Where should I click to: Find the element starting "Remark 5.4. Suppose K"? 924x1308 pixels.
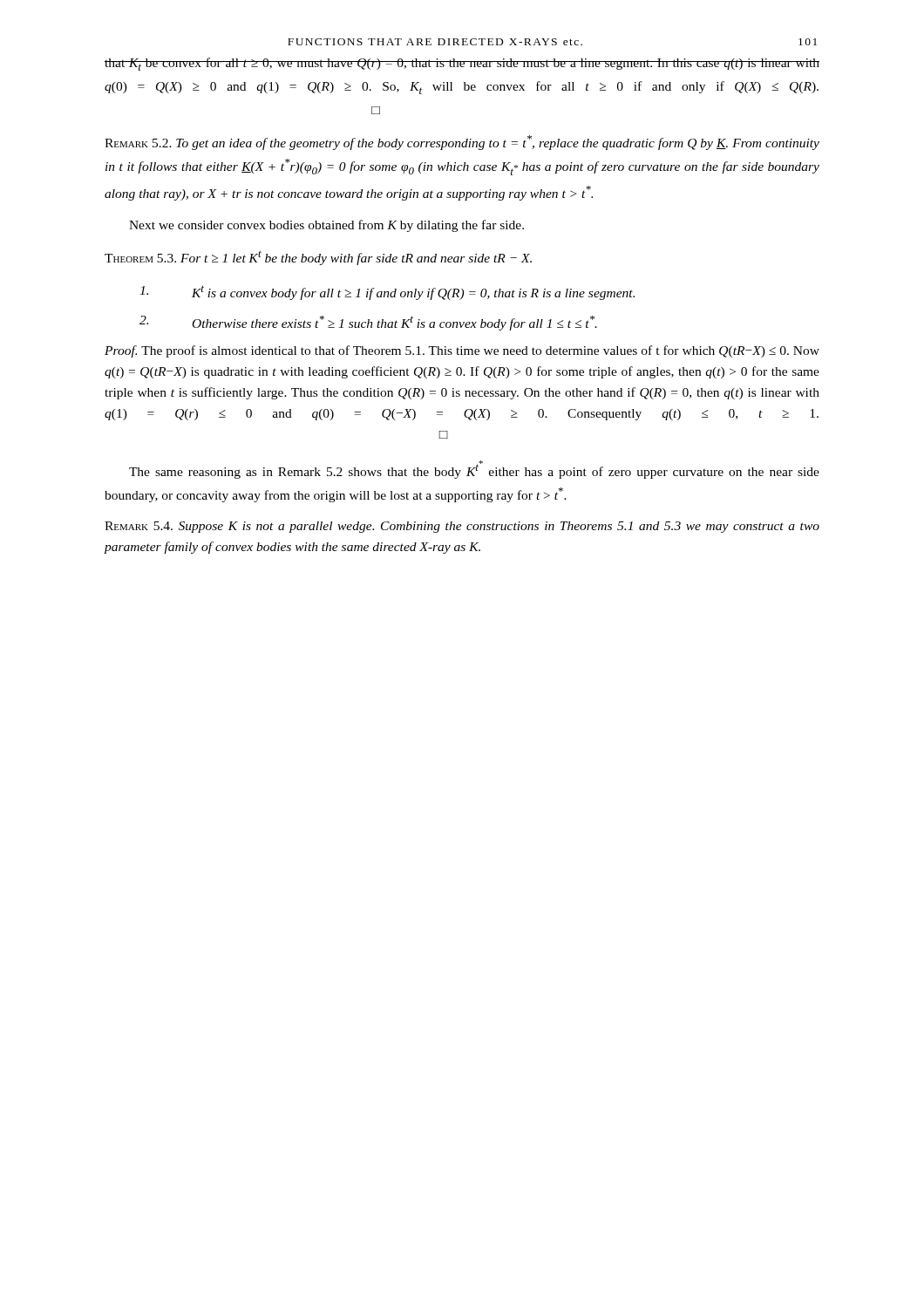click(x=462, y=537)
